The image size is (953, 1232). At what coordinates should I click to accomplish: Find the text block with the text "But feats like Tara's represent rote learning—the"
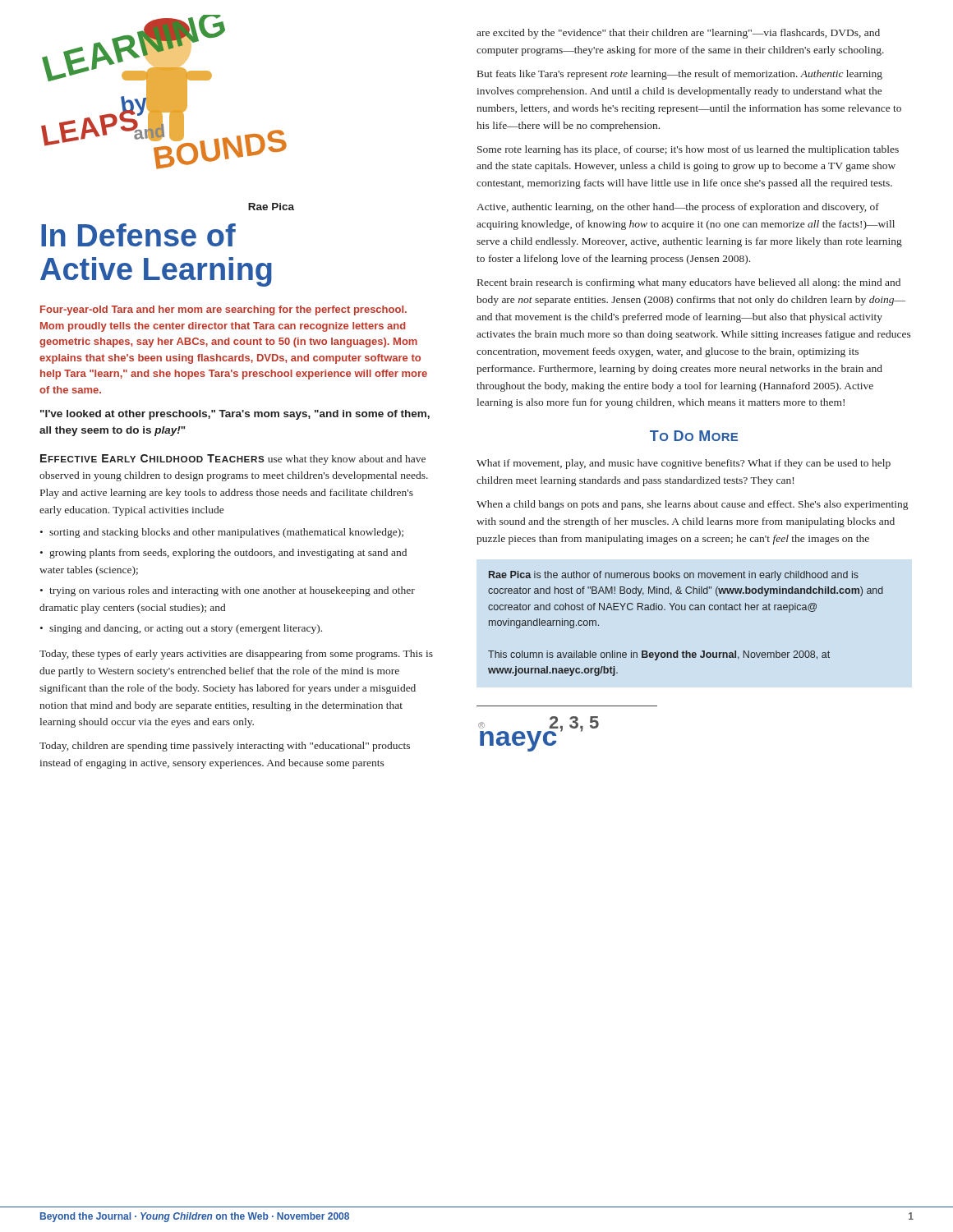tap(689, 99)
